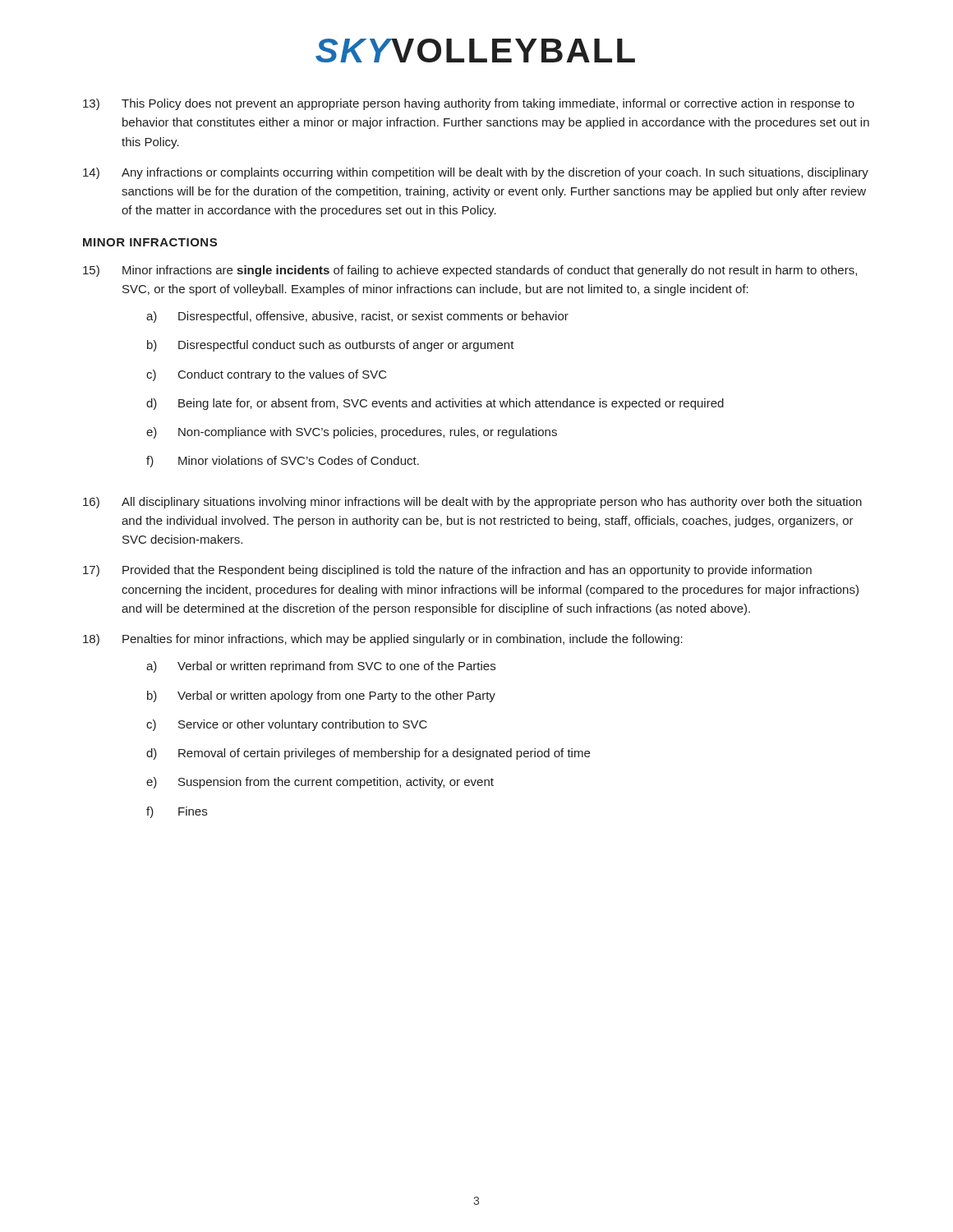
Task: Point to the block beginning "d) Removal of certain privileges of"
Action: (509, 753)
